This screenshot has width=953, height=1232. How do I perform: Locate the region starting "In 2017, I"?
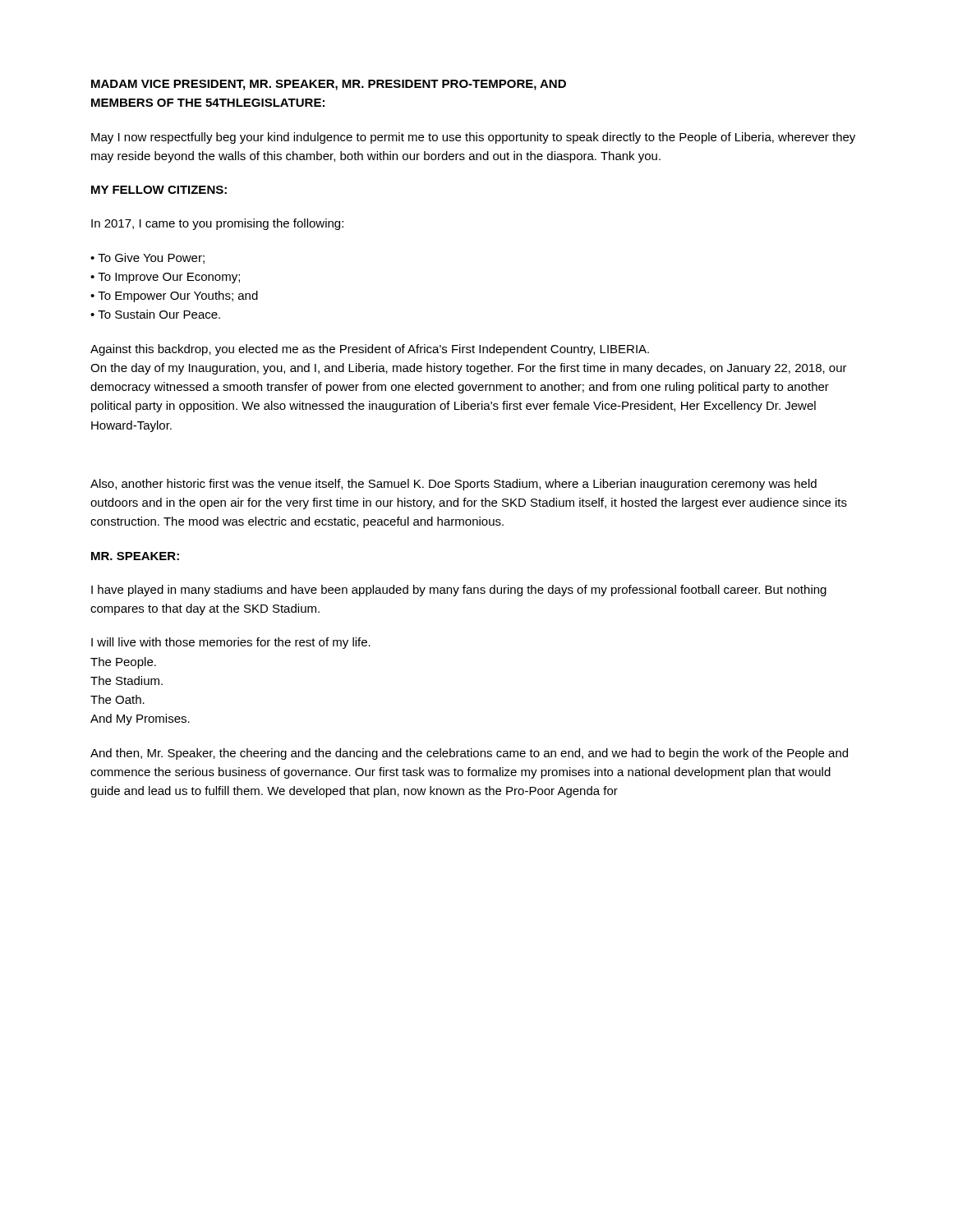click(x=217, y=223)
